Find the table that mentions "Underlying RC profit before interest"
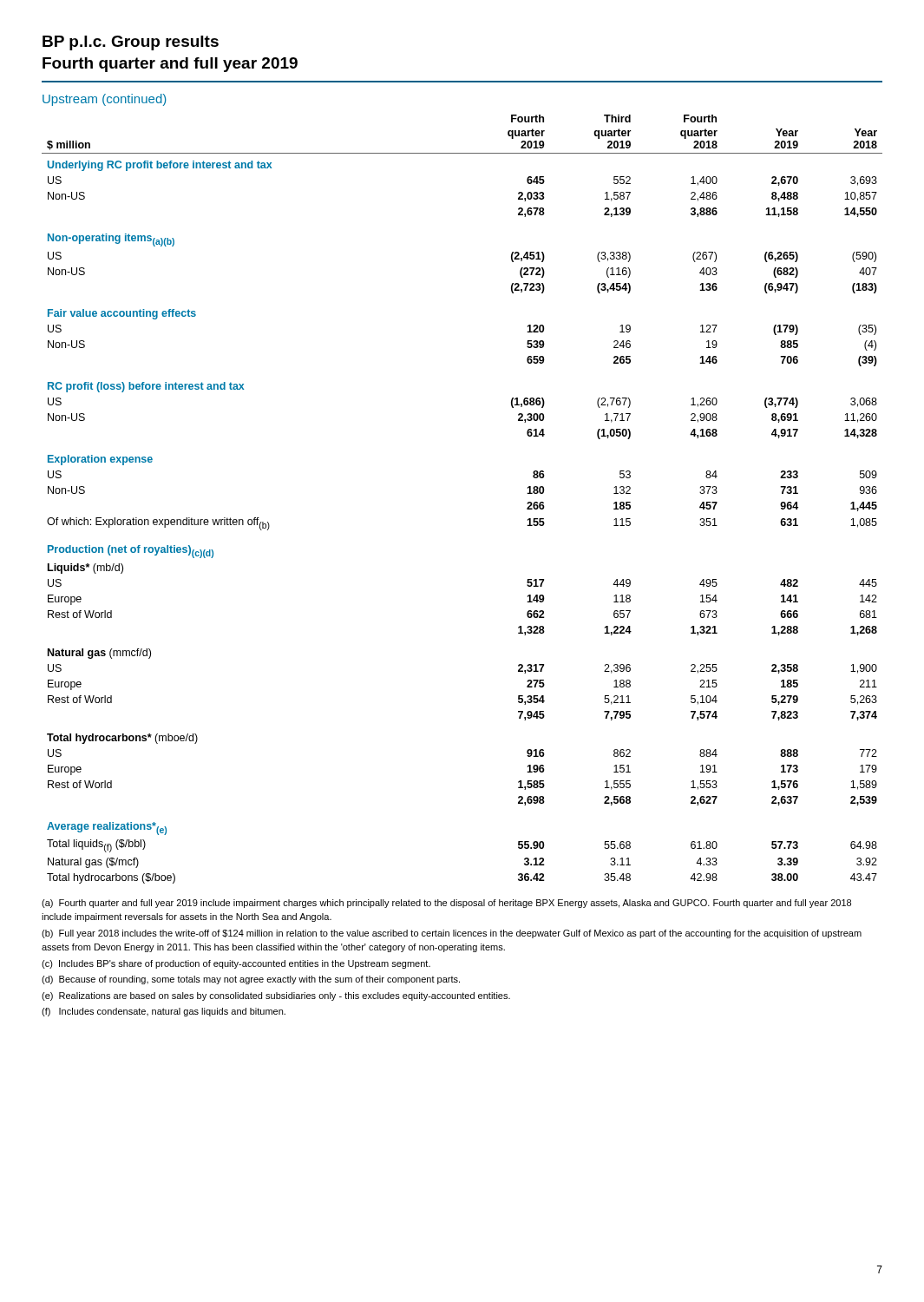 click(x=462, y=498)
